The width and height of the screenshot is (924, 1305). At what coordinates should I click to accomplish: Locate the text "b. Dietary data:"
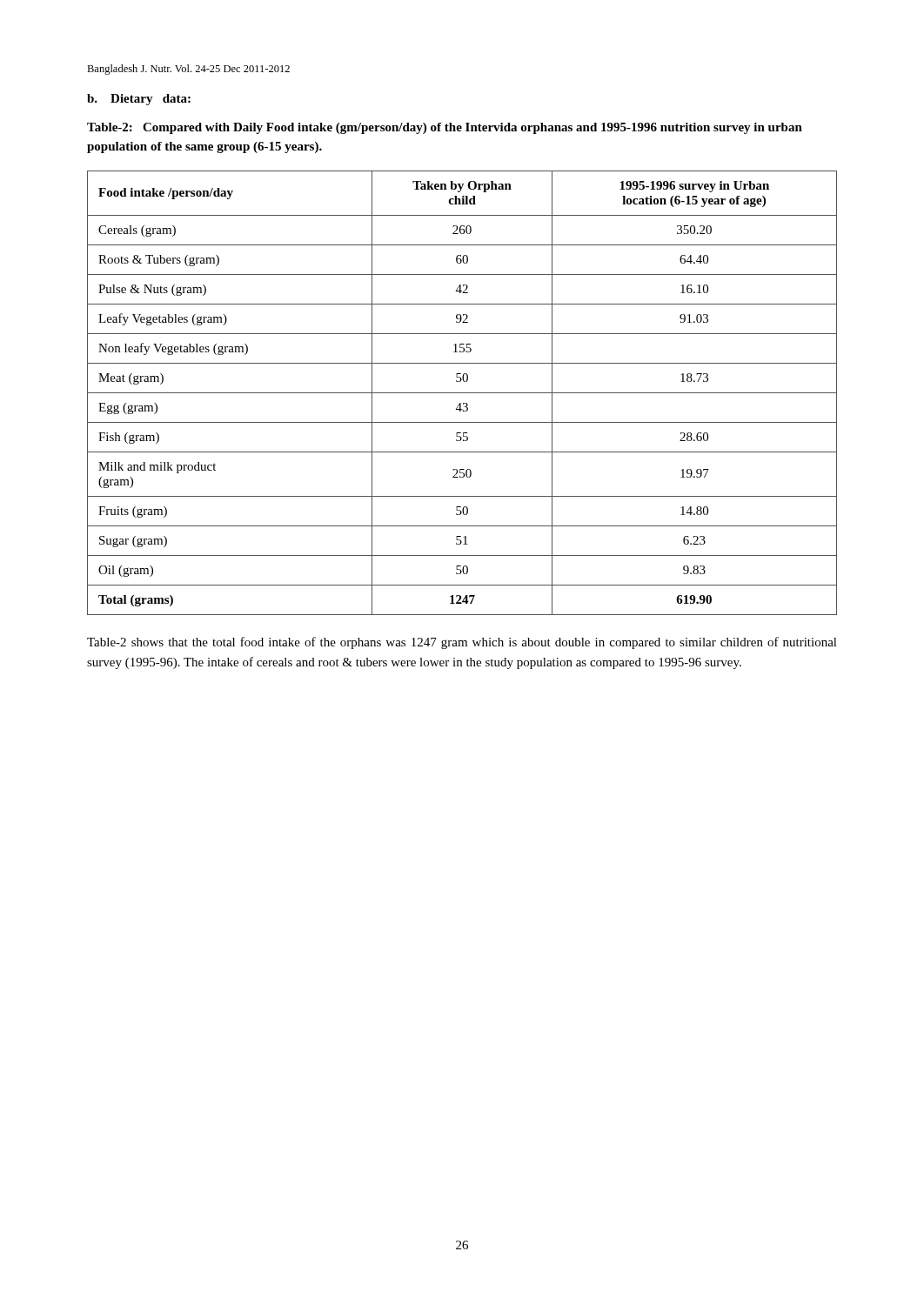pos(139,98)
